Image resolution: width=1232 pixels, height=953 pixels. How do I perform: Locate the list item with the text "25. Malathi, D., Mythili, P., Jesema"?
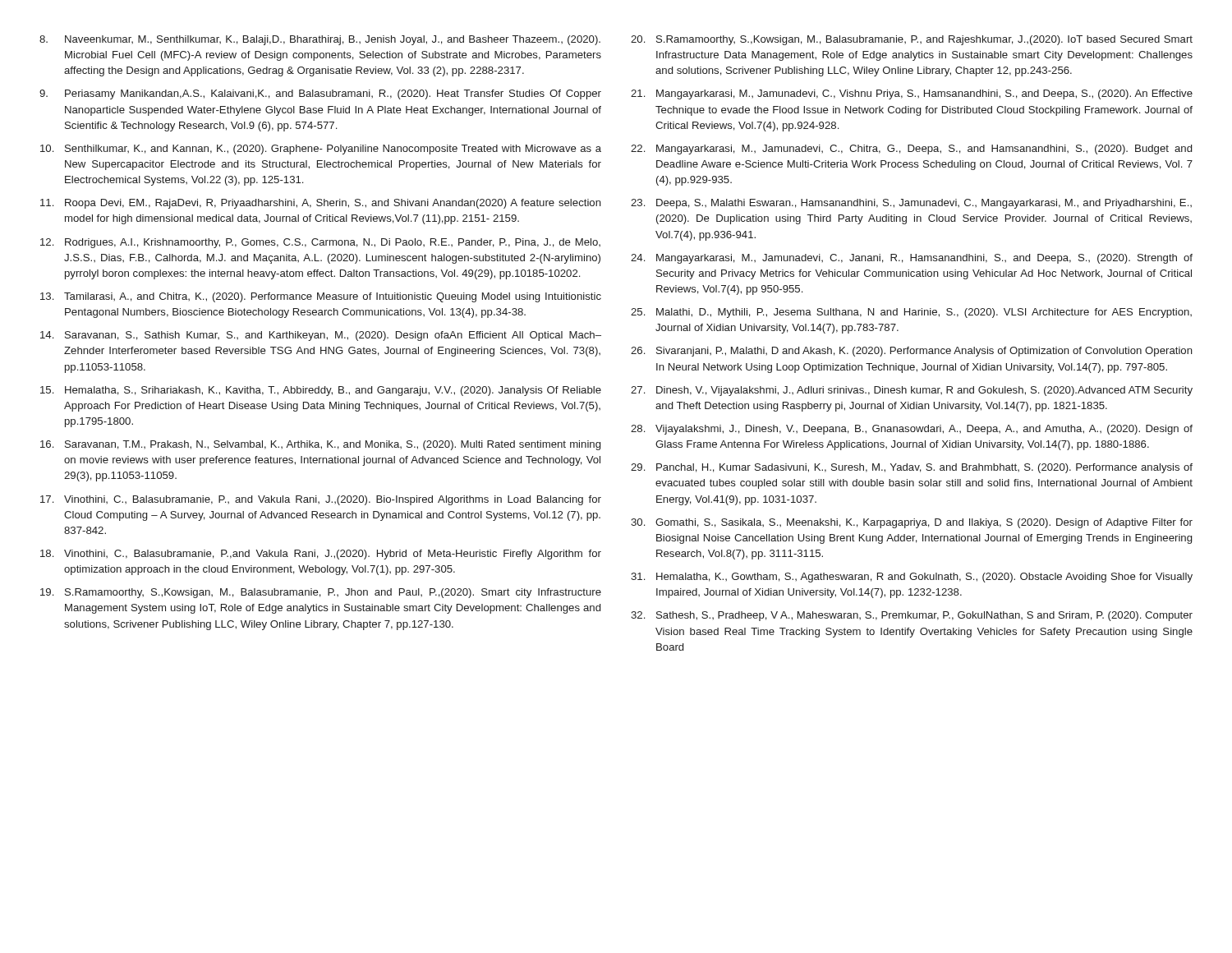(912, 320)
